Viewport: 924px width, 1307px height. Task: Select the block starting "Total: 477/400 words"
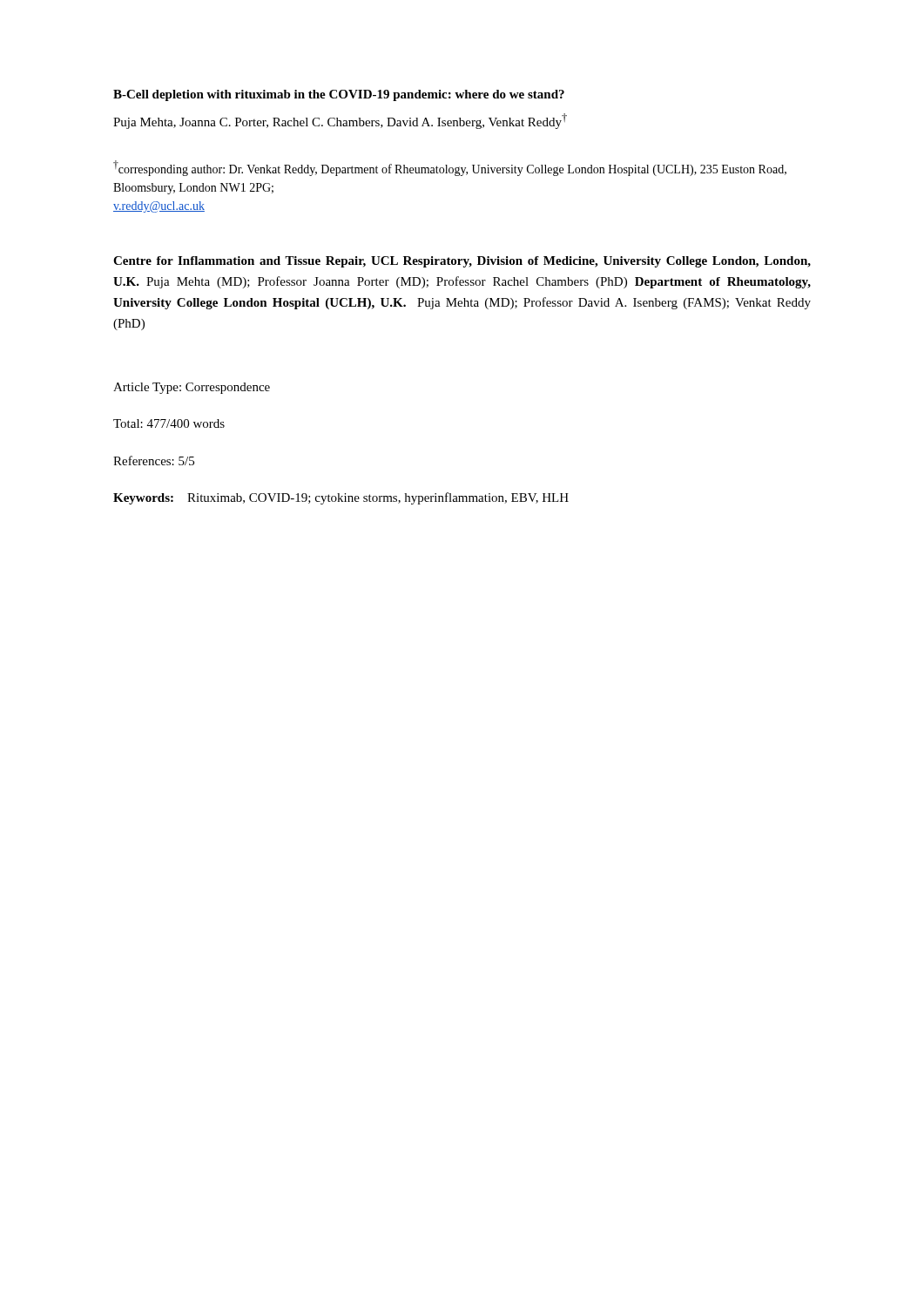click(169, 424)
